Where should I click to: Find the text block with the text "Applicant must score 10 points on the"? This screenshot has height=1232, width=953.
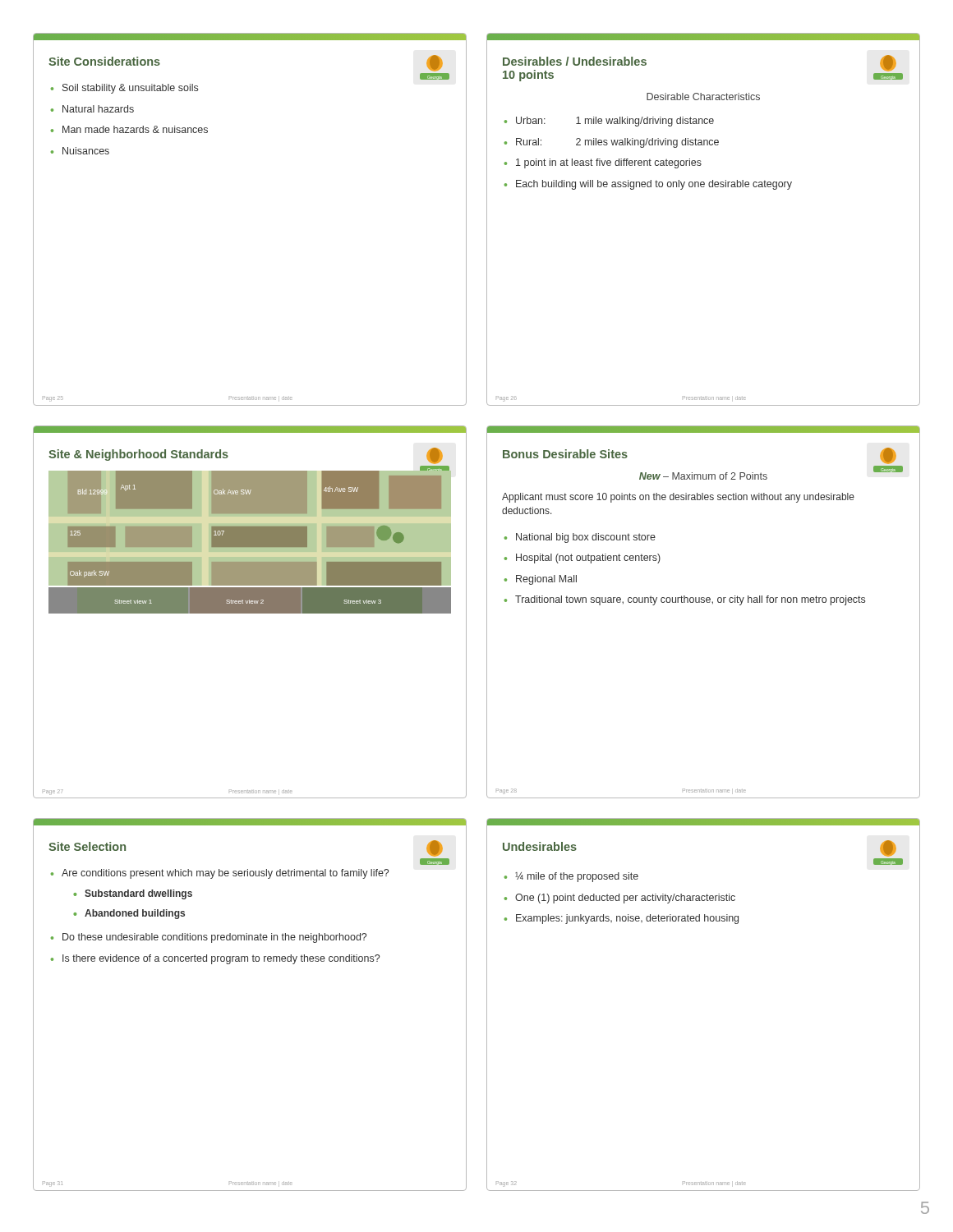(678, 504)
